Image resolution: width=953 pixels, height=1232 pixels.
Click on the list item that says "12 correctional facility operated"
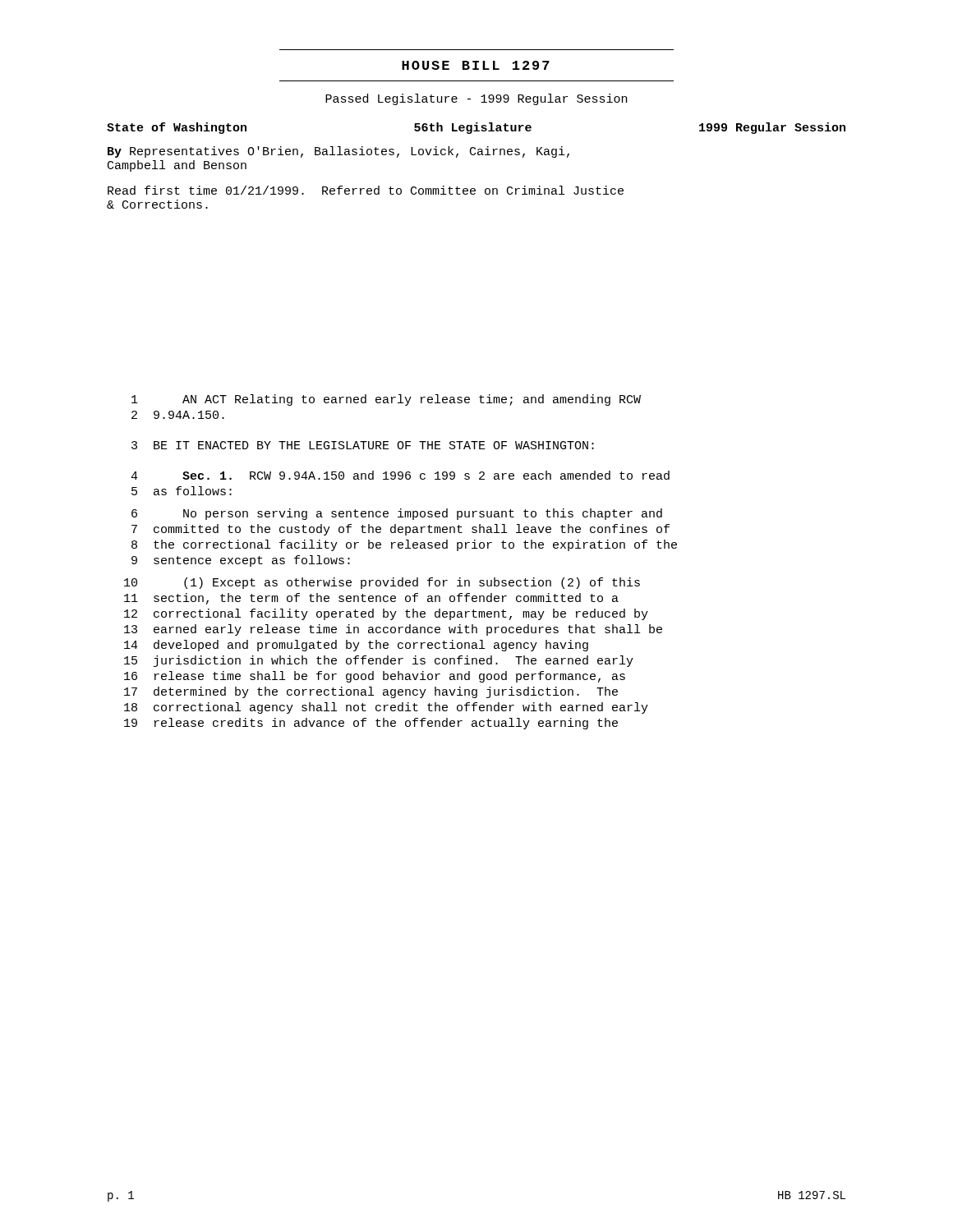[x=476, y=615]
